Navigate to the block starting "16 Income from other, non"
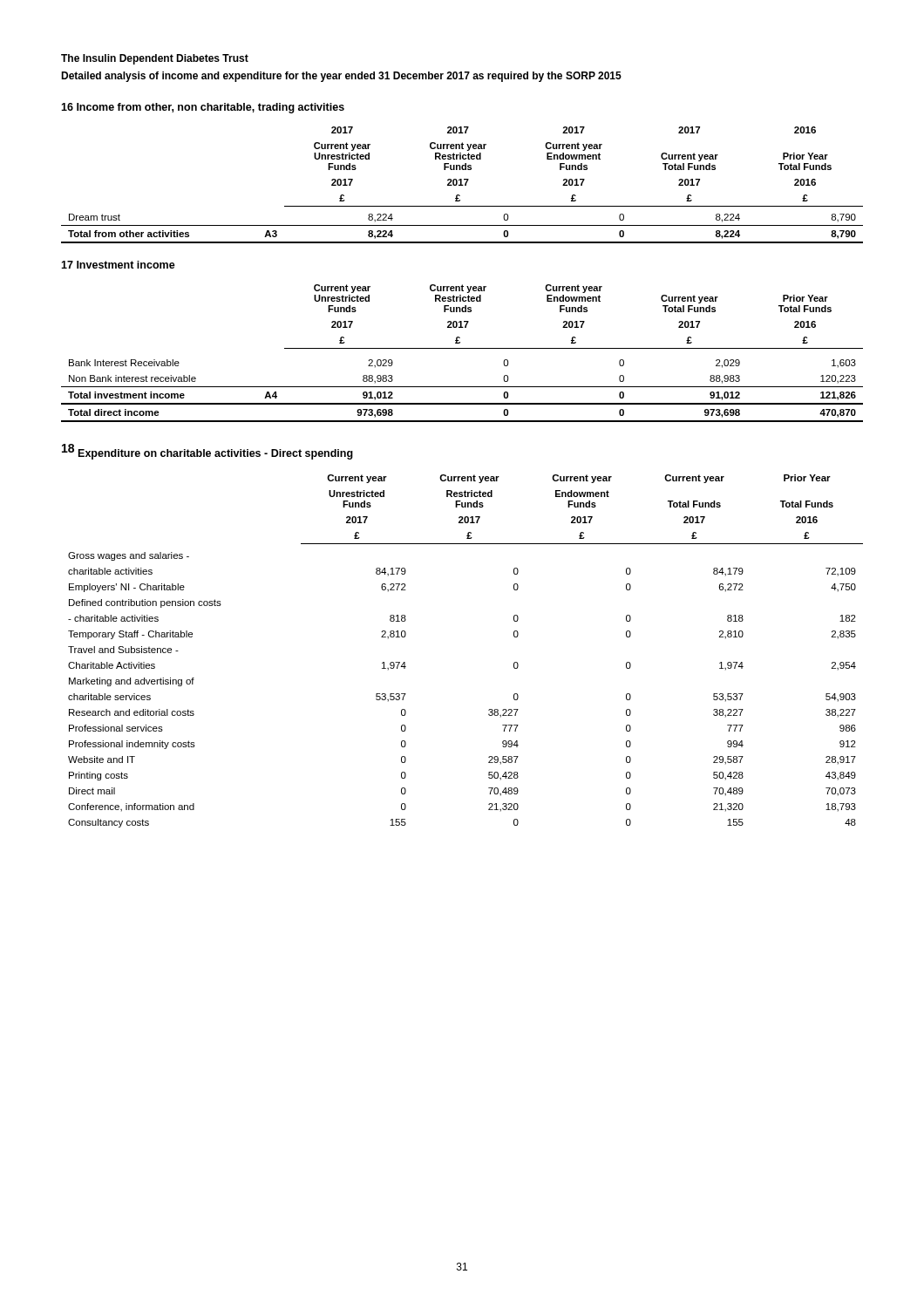This screenshot has height=1308, width=924. (203, 107)
